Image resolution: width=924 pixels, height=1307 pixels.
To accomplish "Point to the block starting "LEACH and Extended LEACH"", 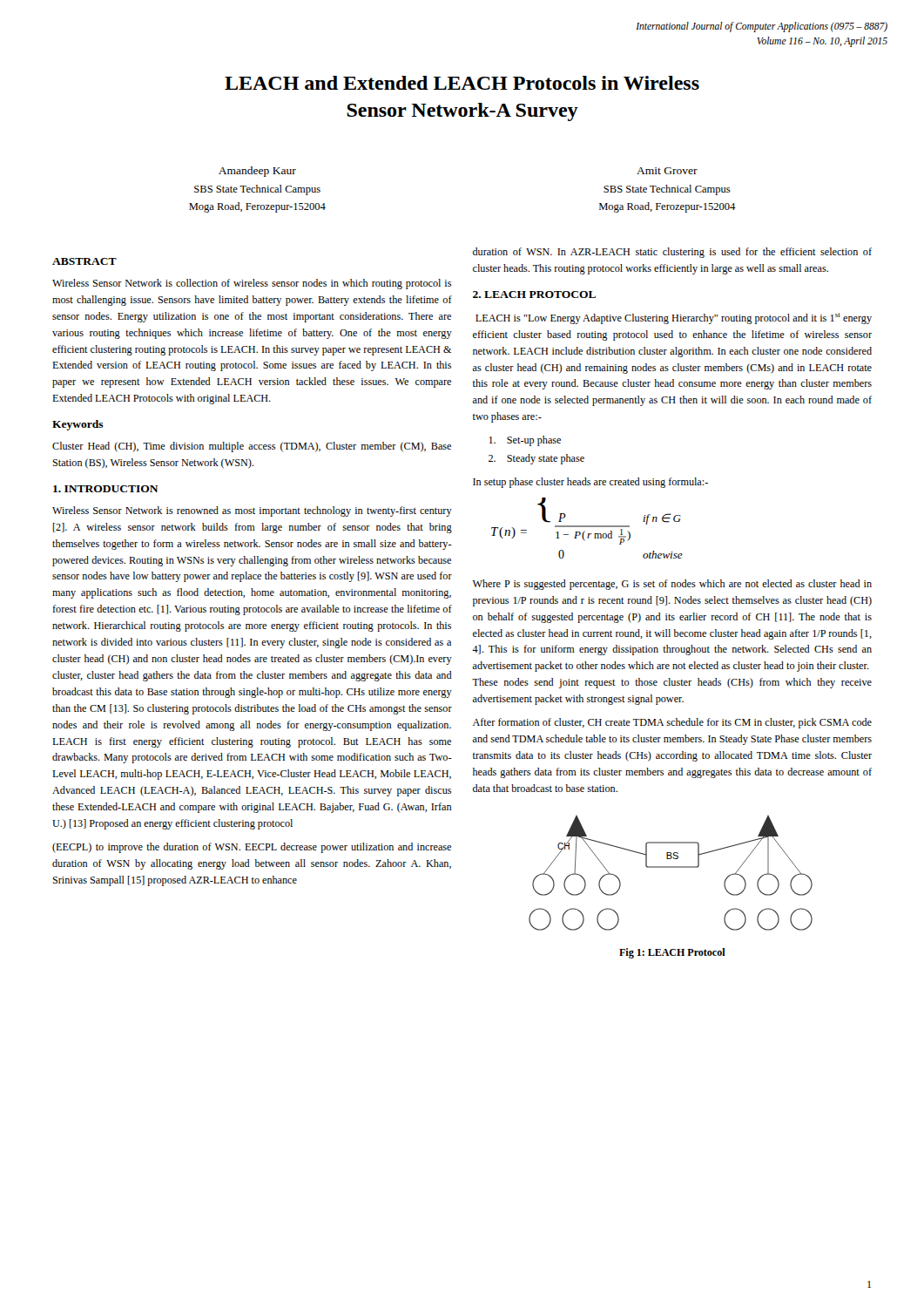I will (x=462, y=97).
